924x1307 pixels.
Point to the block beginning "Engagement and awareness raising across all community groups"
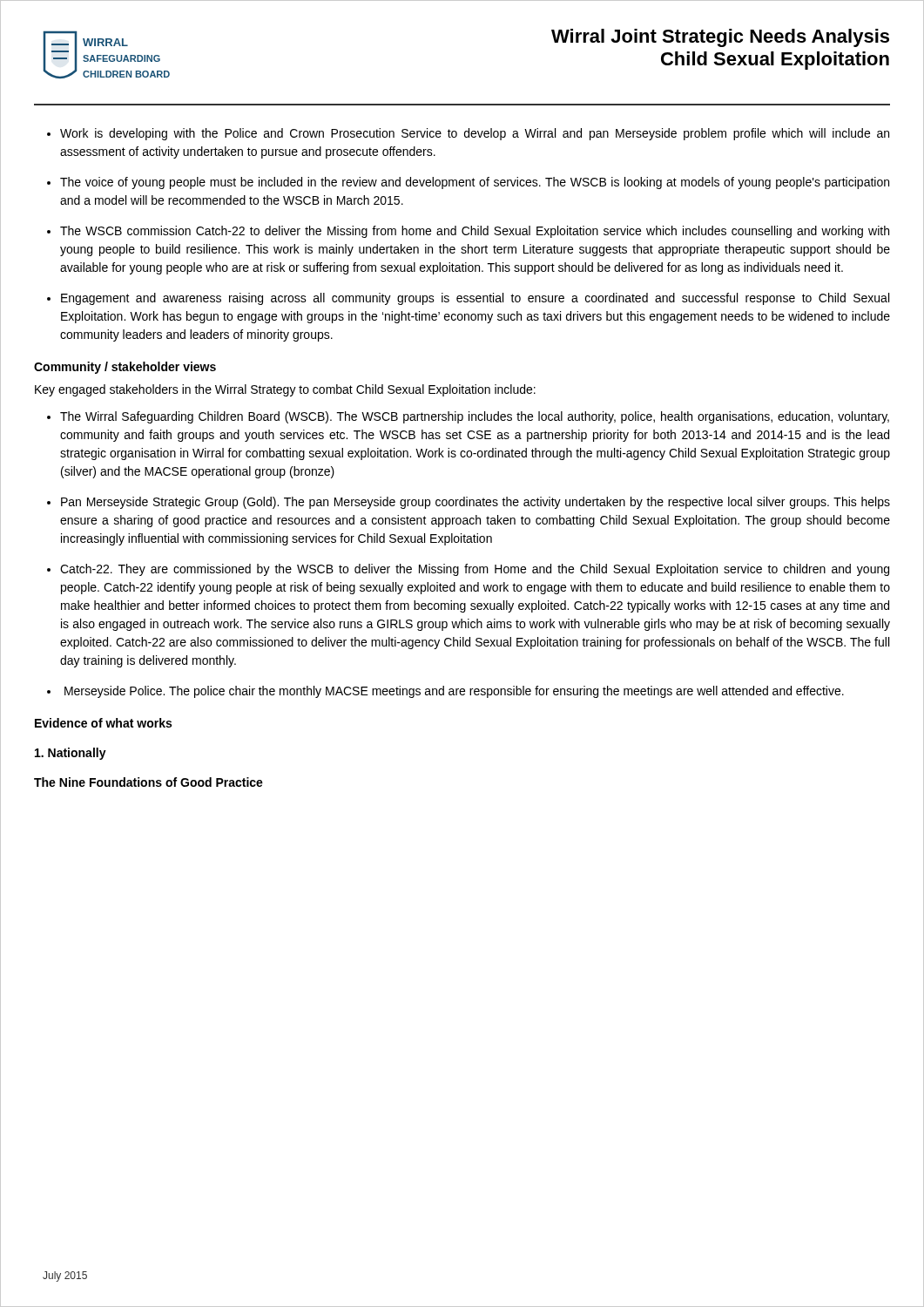[475, 316]
